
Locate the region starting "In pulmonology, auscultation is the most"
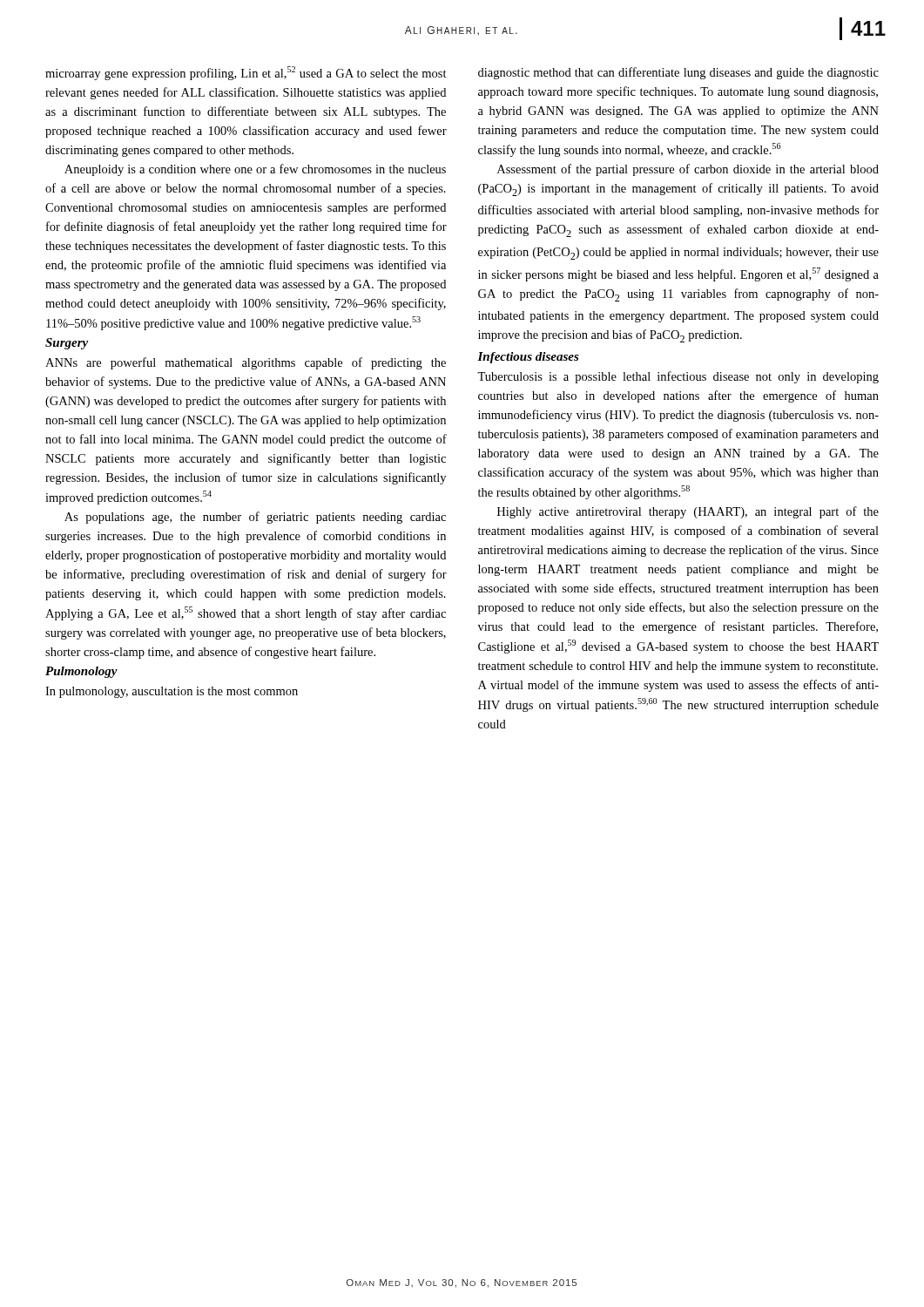tap(246, 691)
